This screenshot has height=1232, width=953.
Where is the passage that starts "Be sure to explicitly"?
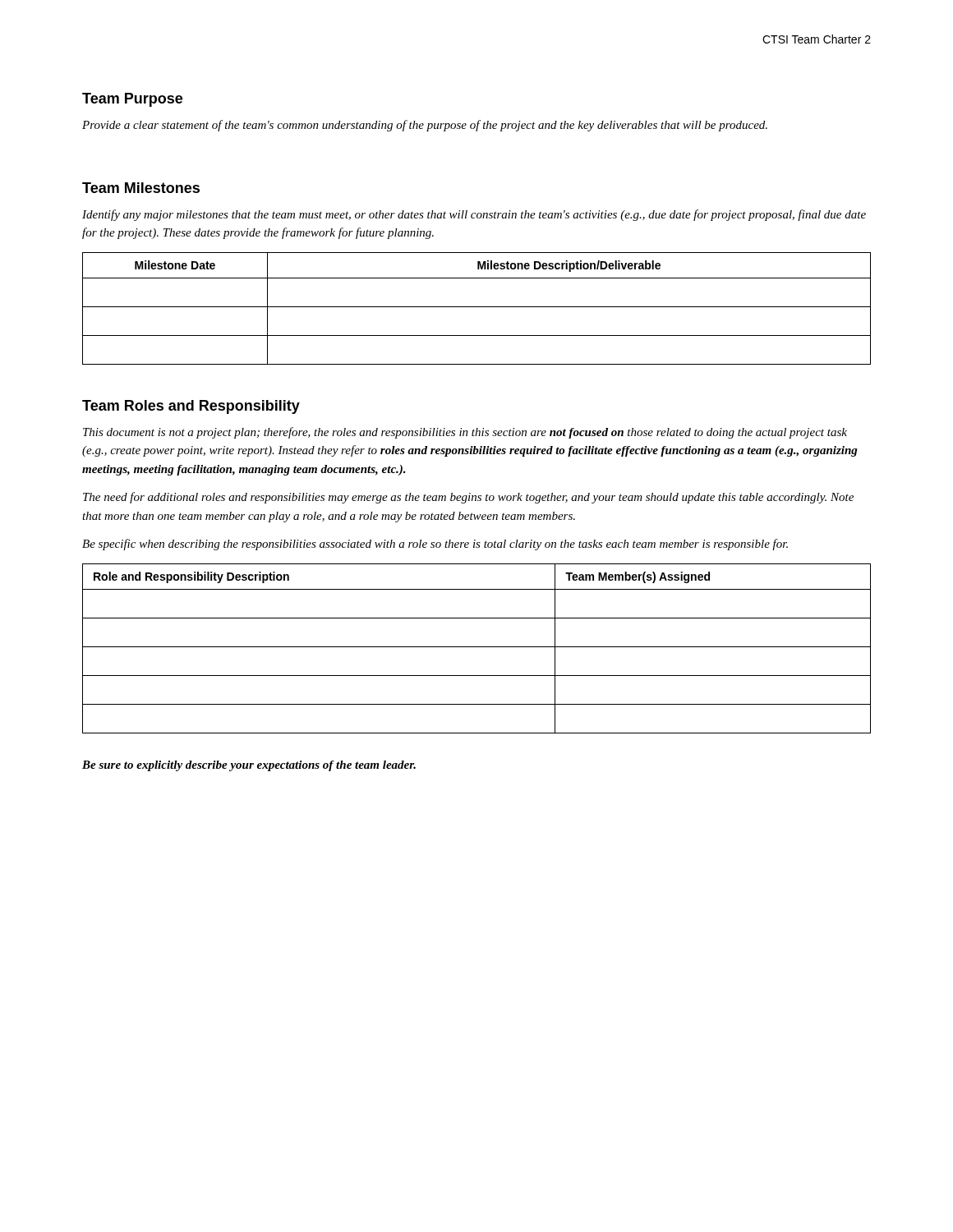(x=249, y=764)
